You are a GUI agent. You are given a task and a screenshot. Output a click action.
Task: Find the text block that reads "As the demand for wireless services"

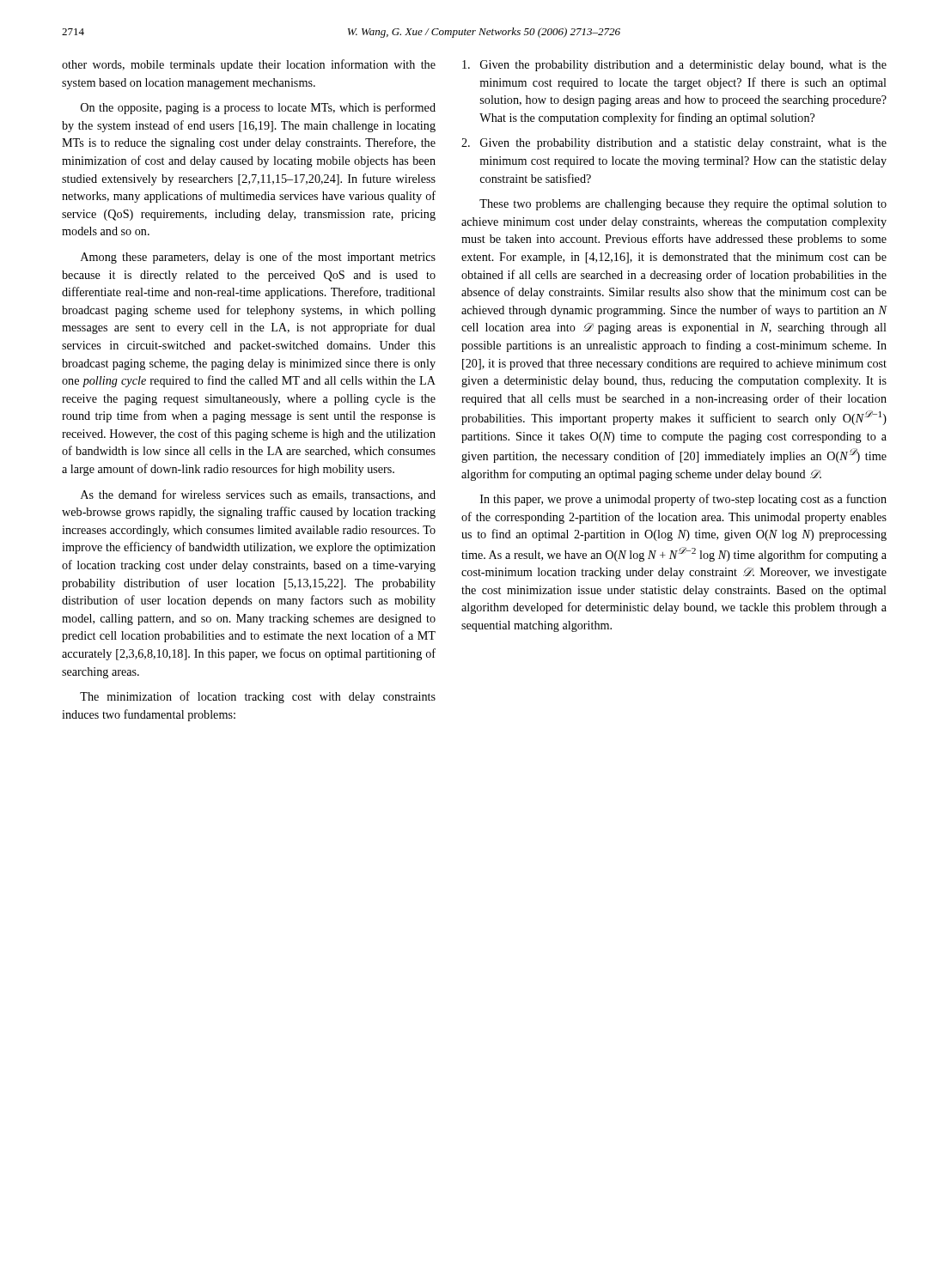pyautogui.click(x=249, y=583)
